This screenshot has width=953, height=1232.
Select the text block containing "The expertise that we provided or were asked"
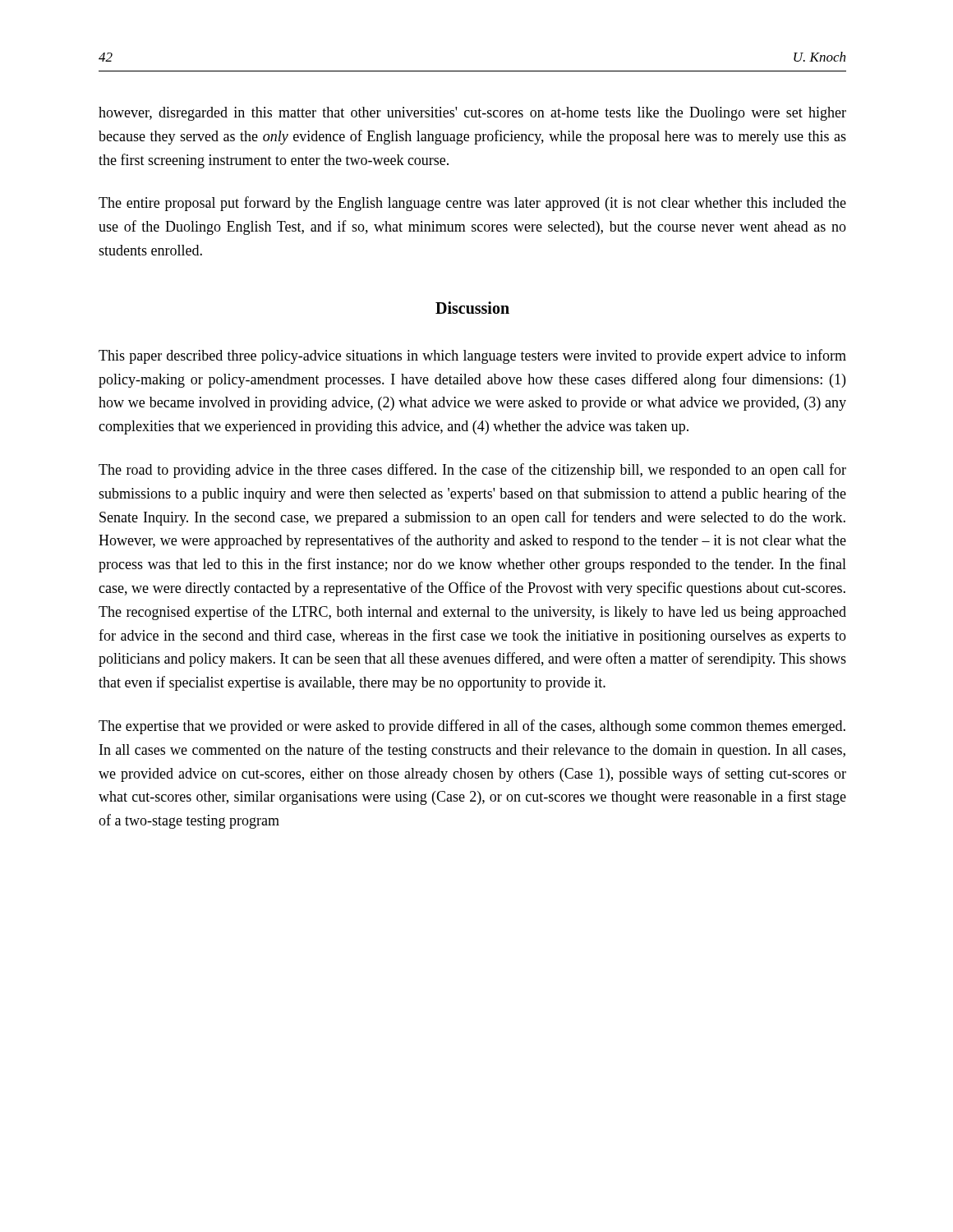472,773
